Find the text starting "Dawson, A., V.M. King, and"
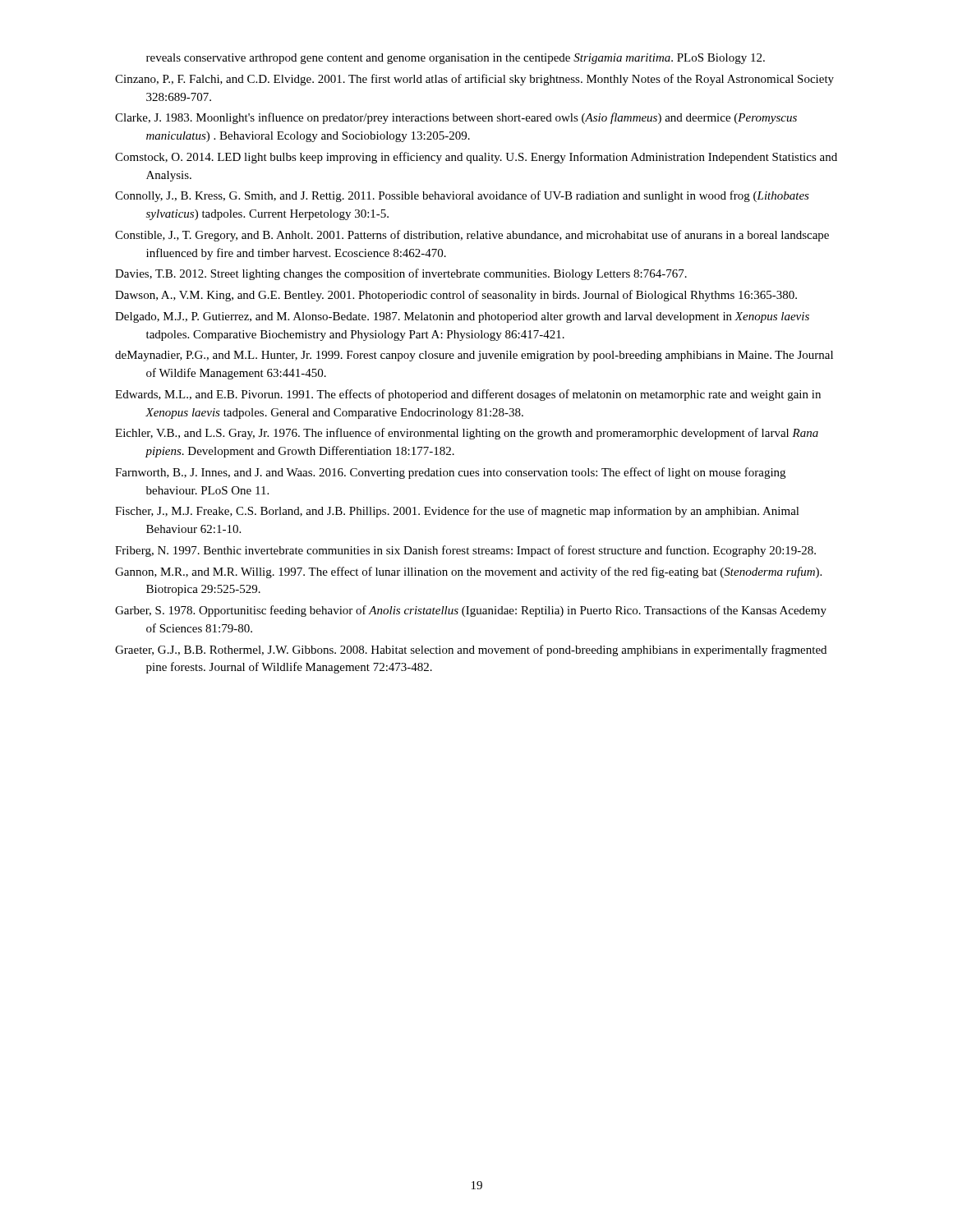This screenshot has height=1232, width=953. (x=456, y=295)
